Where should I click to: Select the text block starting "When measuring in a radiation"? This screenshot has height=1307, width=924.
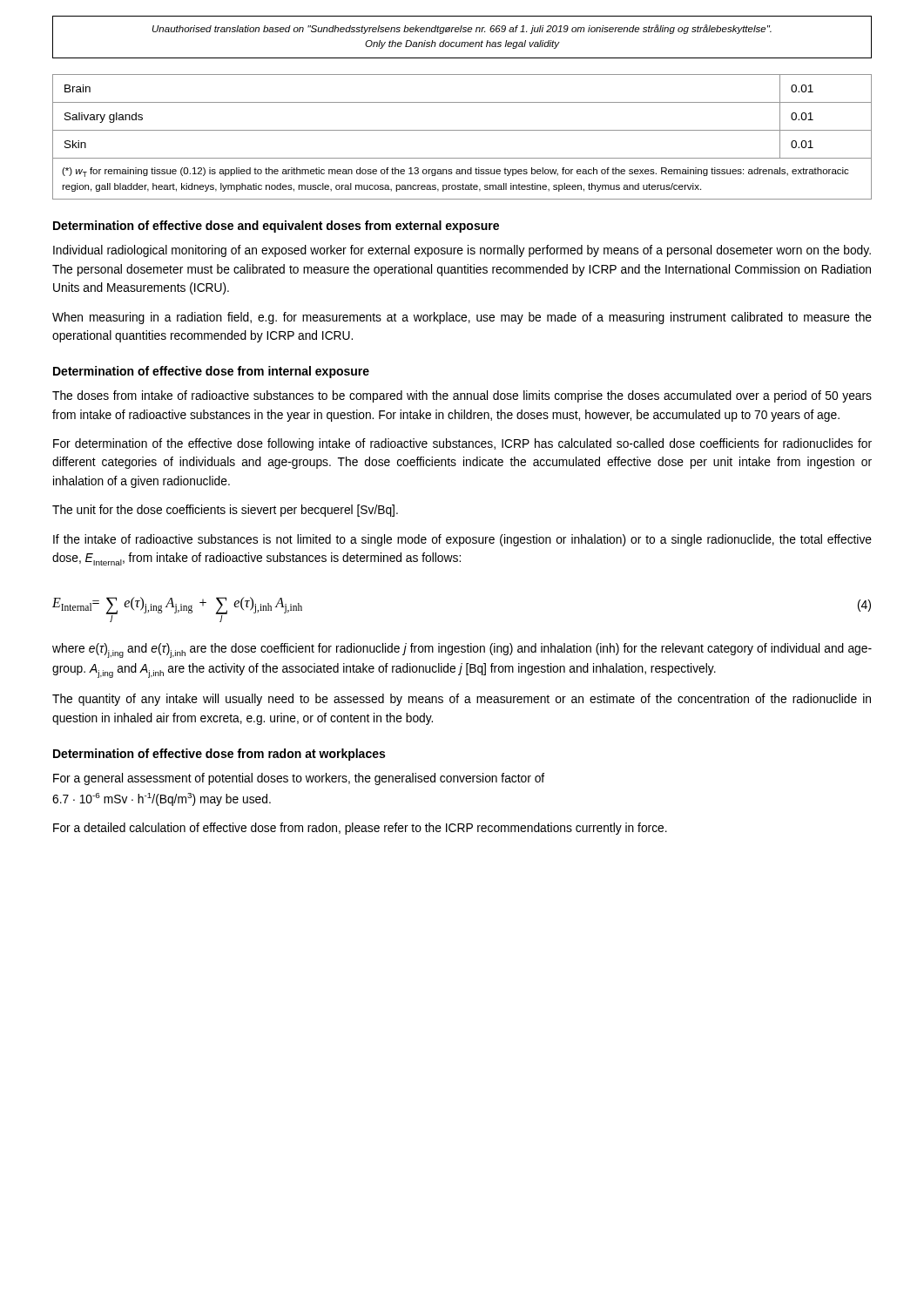pyautogui.click(x=462, y=327)
